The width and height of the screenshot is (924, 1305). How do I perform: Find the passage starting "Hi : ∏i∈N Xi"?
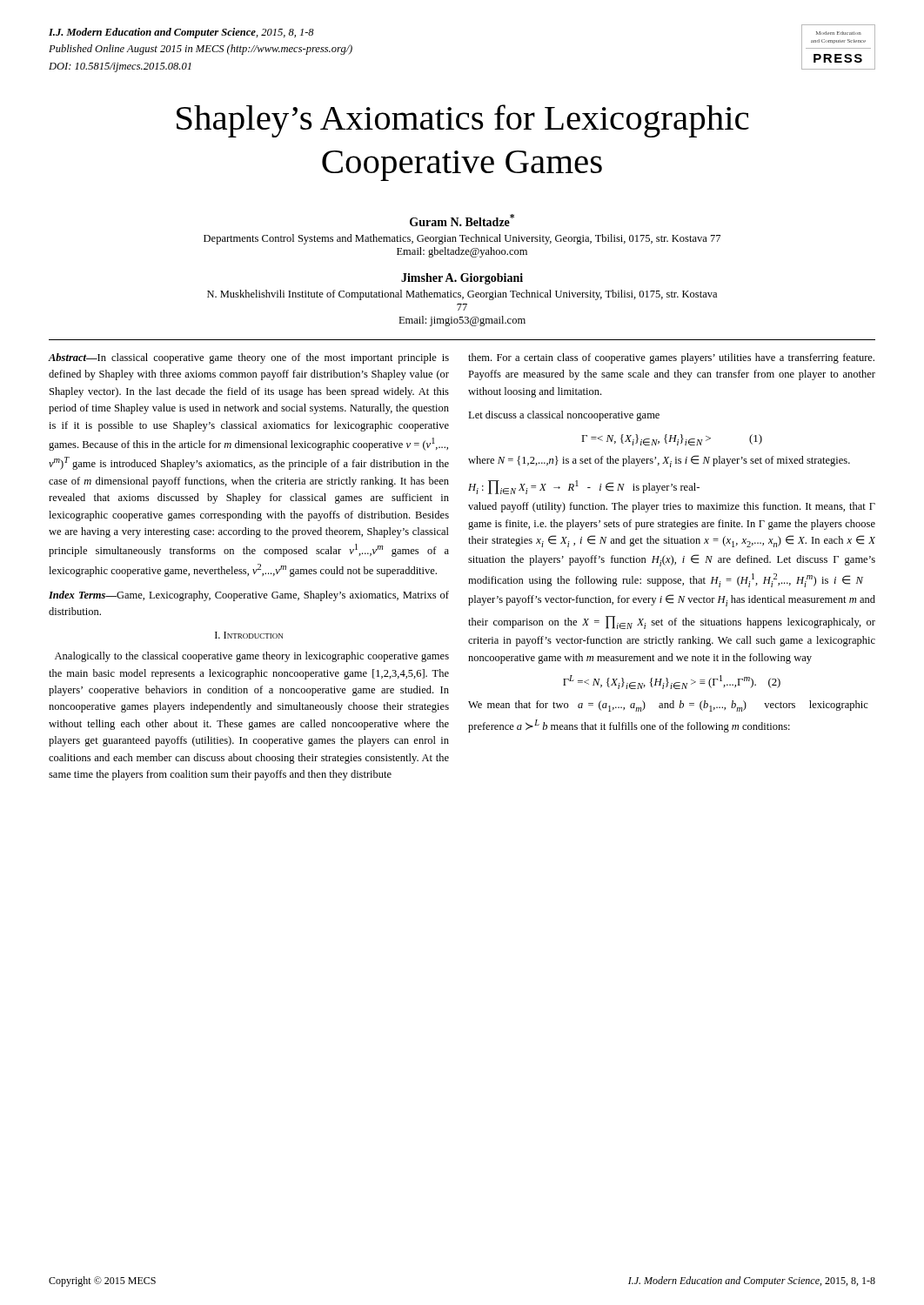584,486
